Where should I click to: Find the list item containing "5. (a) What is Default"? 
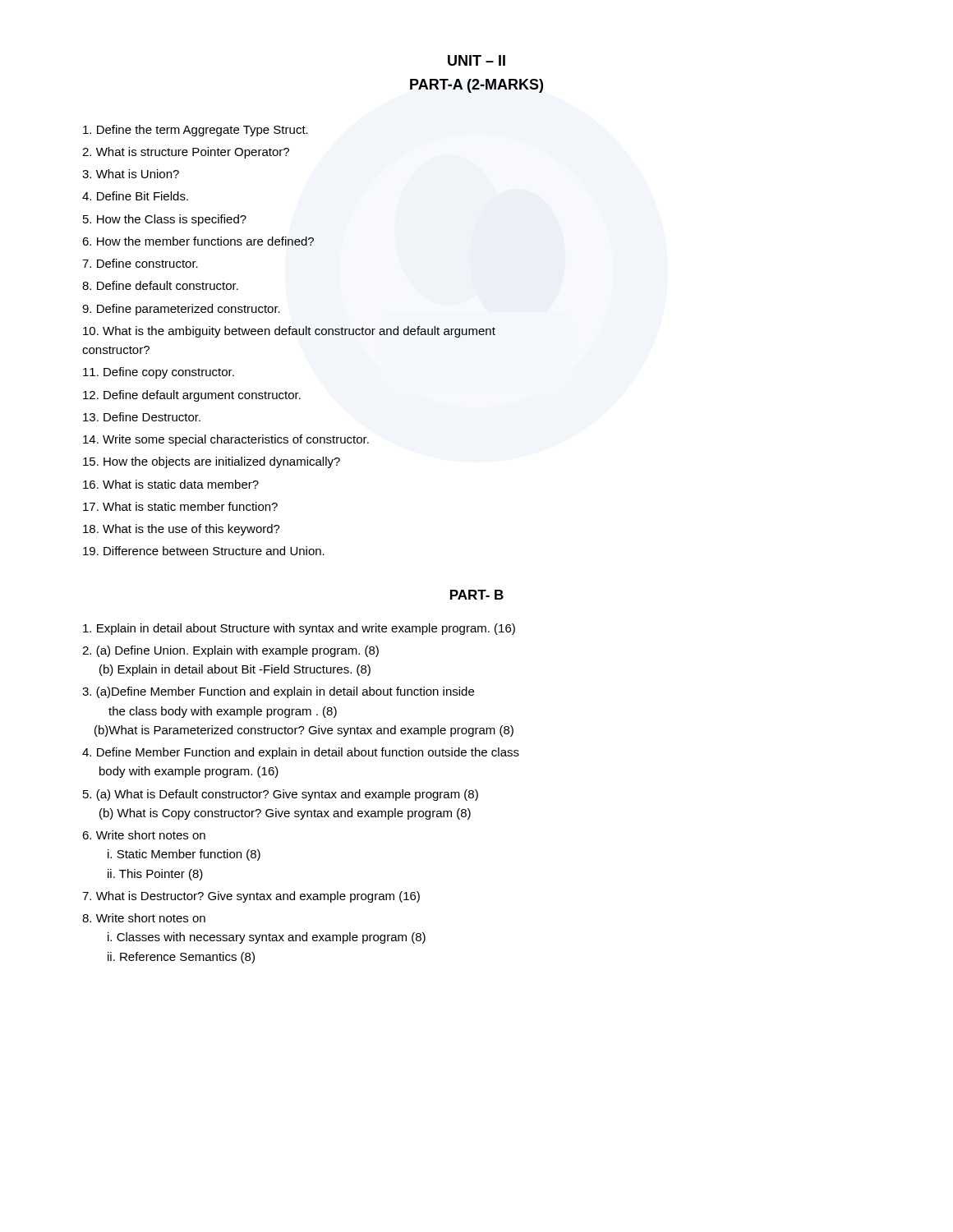click(280, 804)
